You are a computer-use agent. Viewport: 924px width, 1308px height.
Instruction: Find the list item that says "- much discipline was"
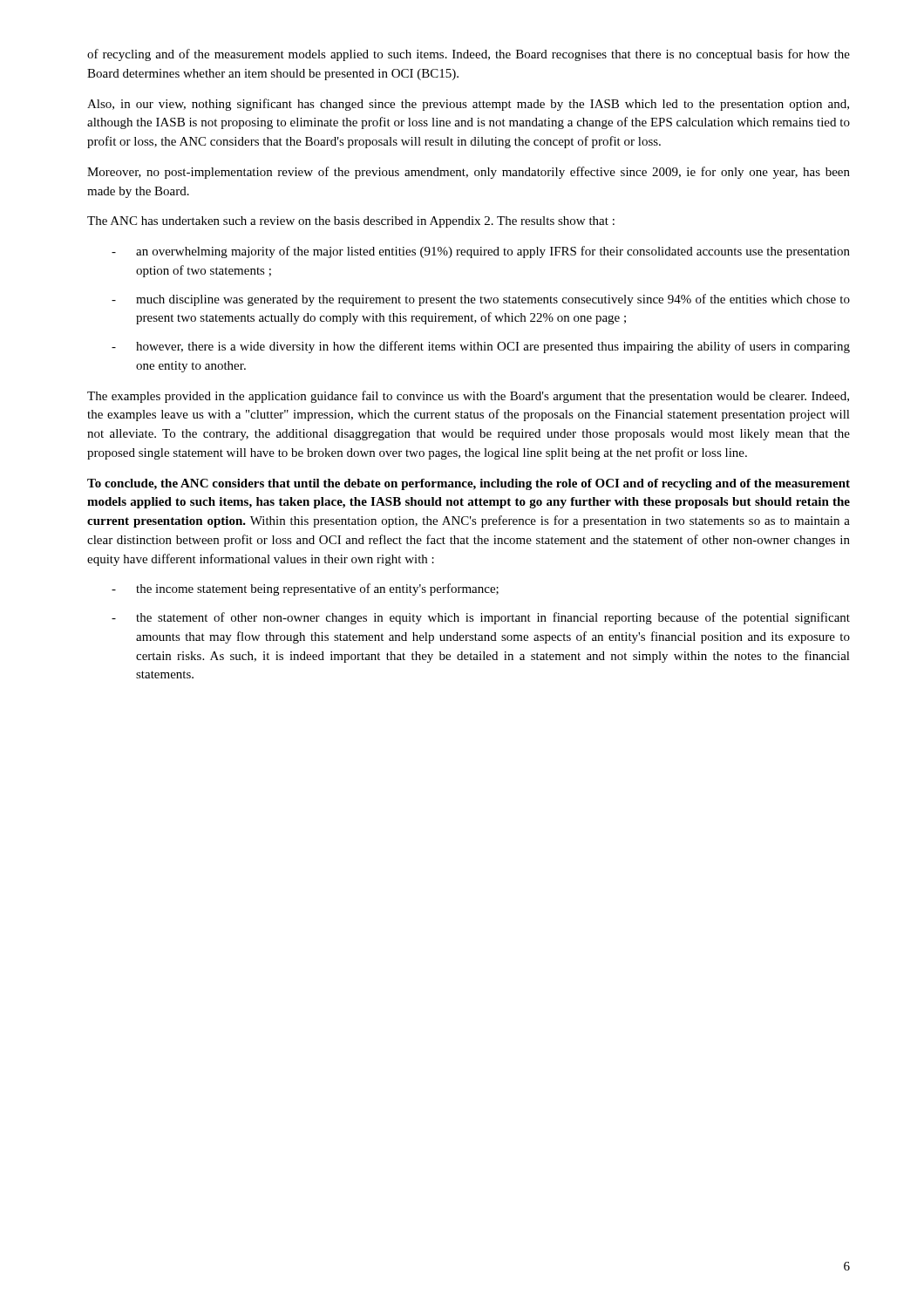coord(469,309)
